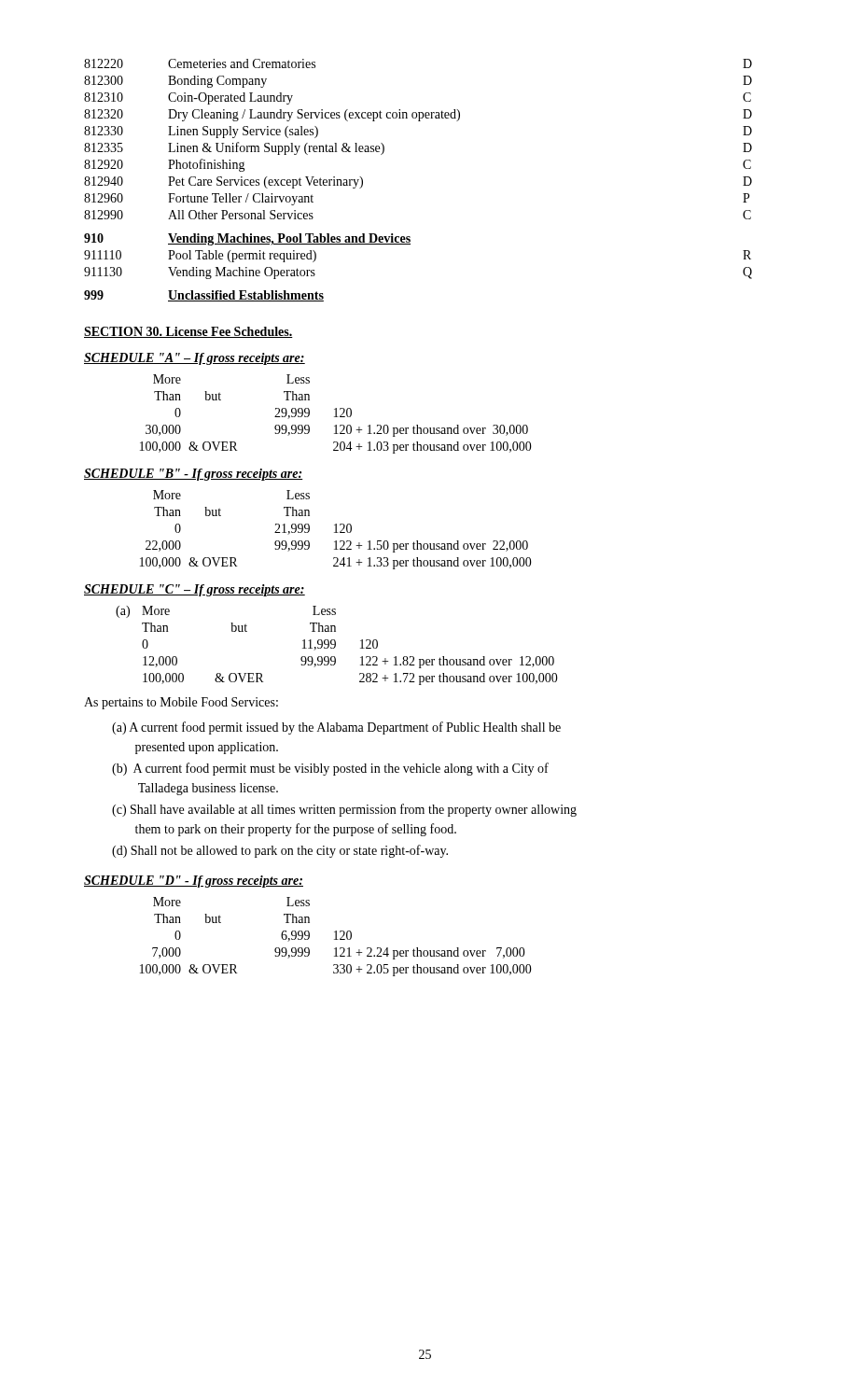850x1400 pixels.
Task: Find the list item containing "(d) Shall not be allowed"
Action: pos(280,851)
